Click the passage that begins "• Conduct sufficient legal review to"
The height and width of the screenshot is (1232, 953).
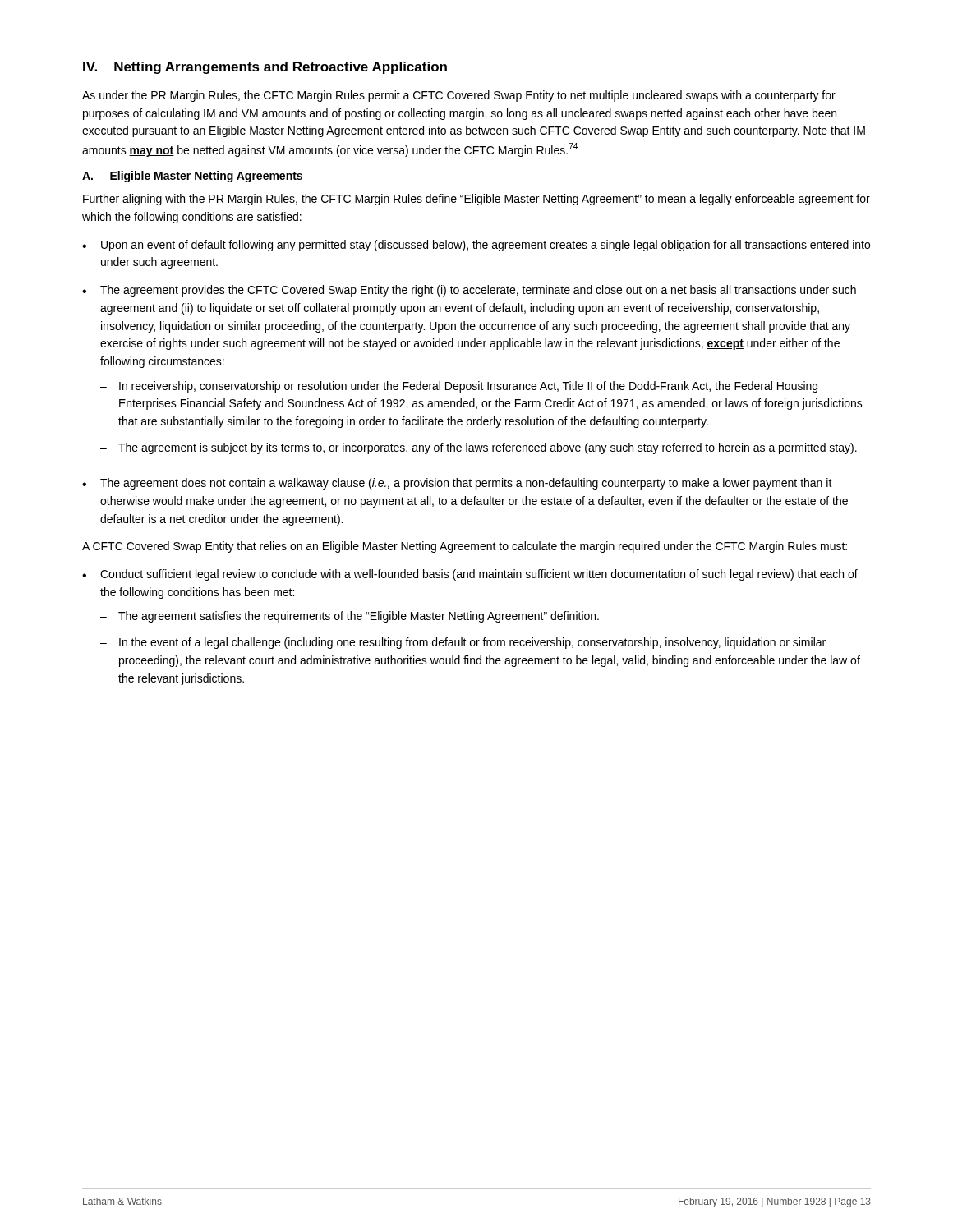click(476, 631)
